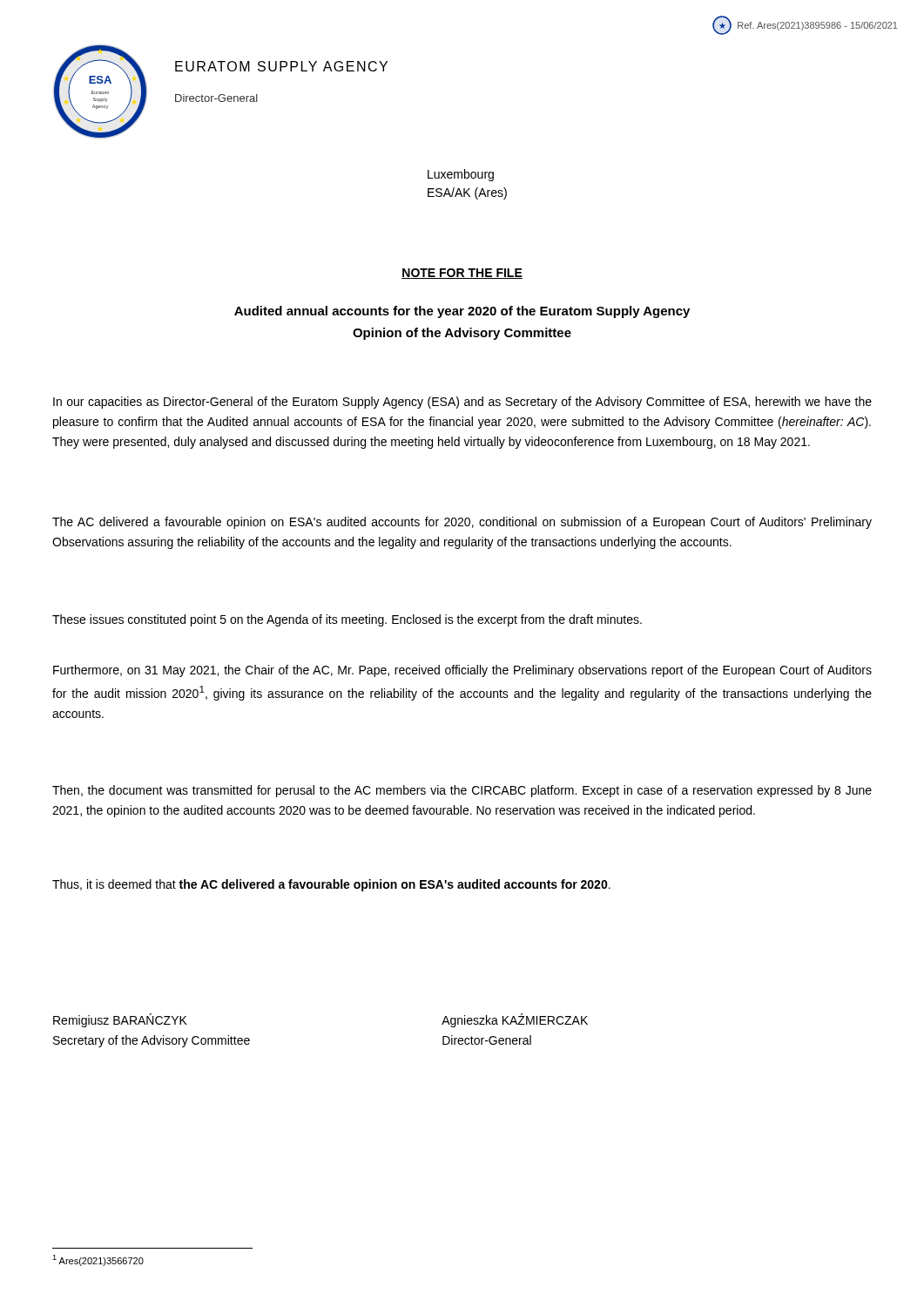Viewport: 924px width, 1307px height.
Task: Locate the element starting "In our capacities"
Action: [x=462, y=422]
